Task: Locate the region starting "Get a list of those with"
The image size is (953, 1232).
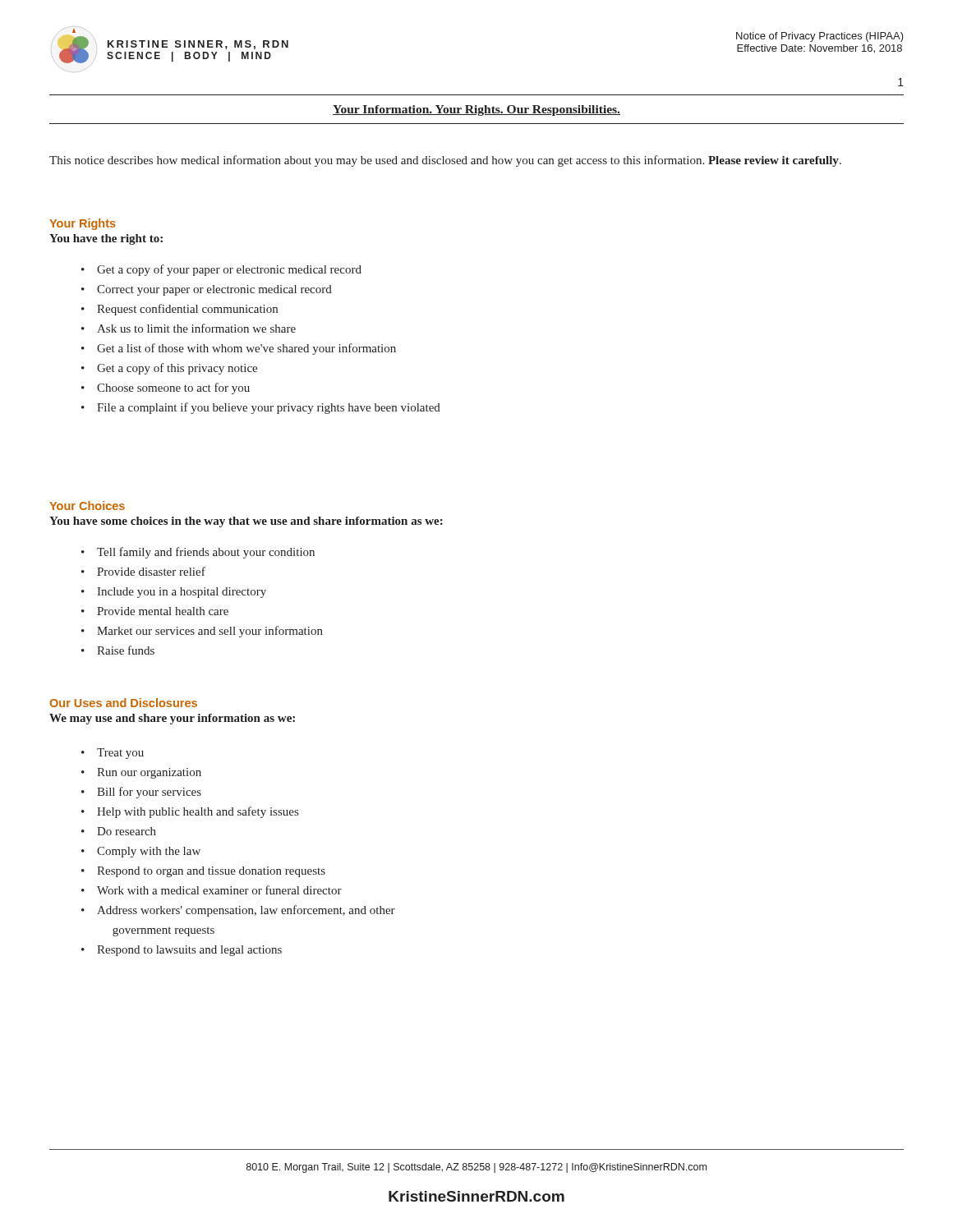Action: (239, 349)
